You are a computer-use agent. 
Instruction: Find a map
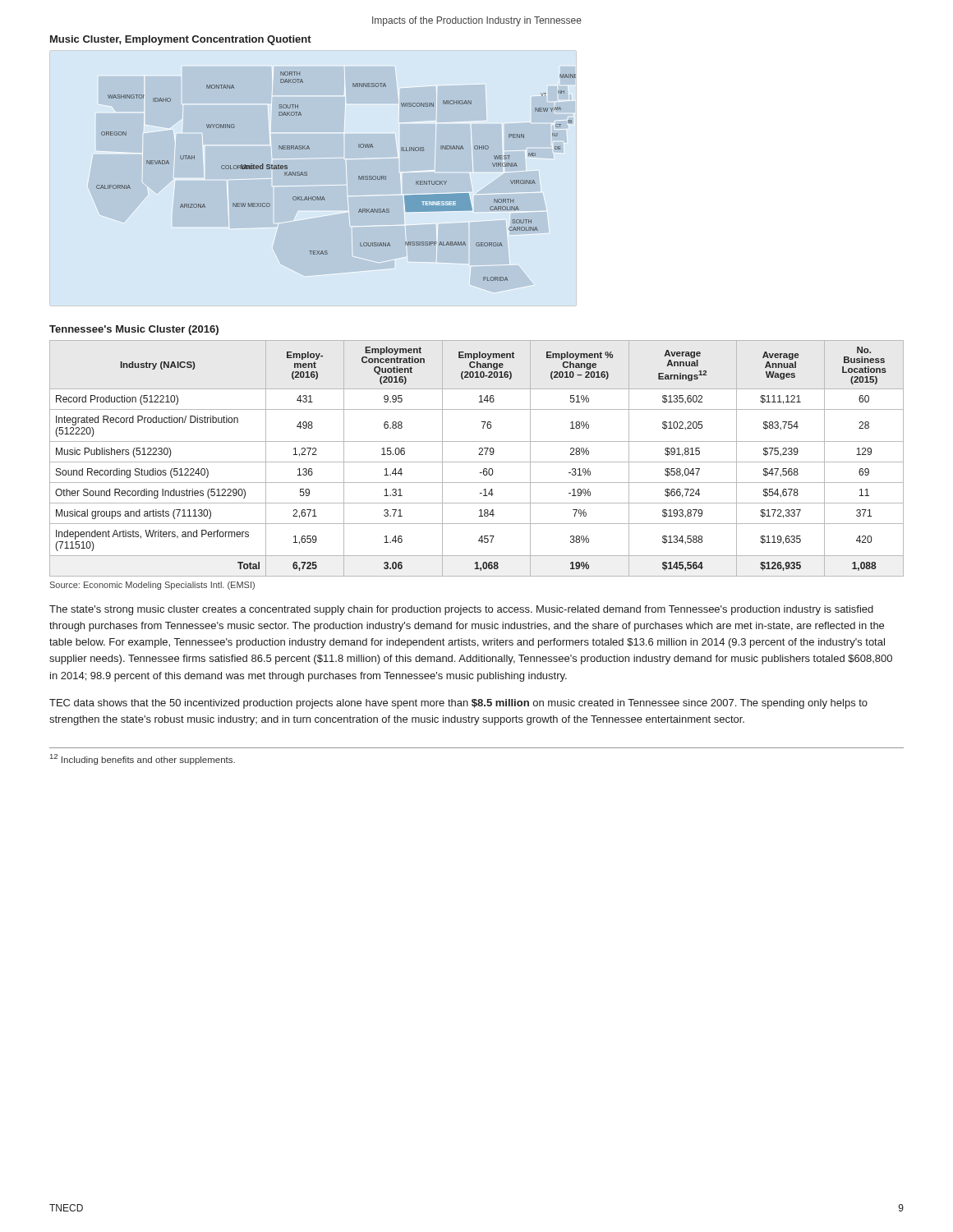pos(312,178)
